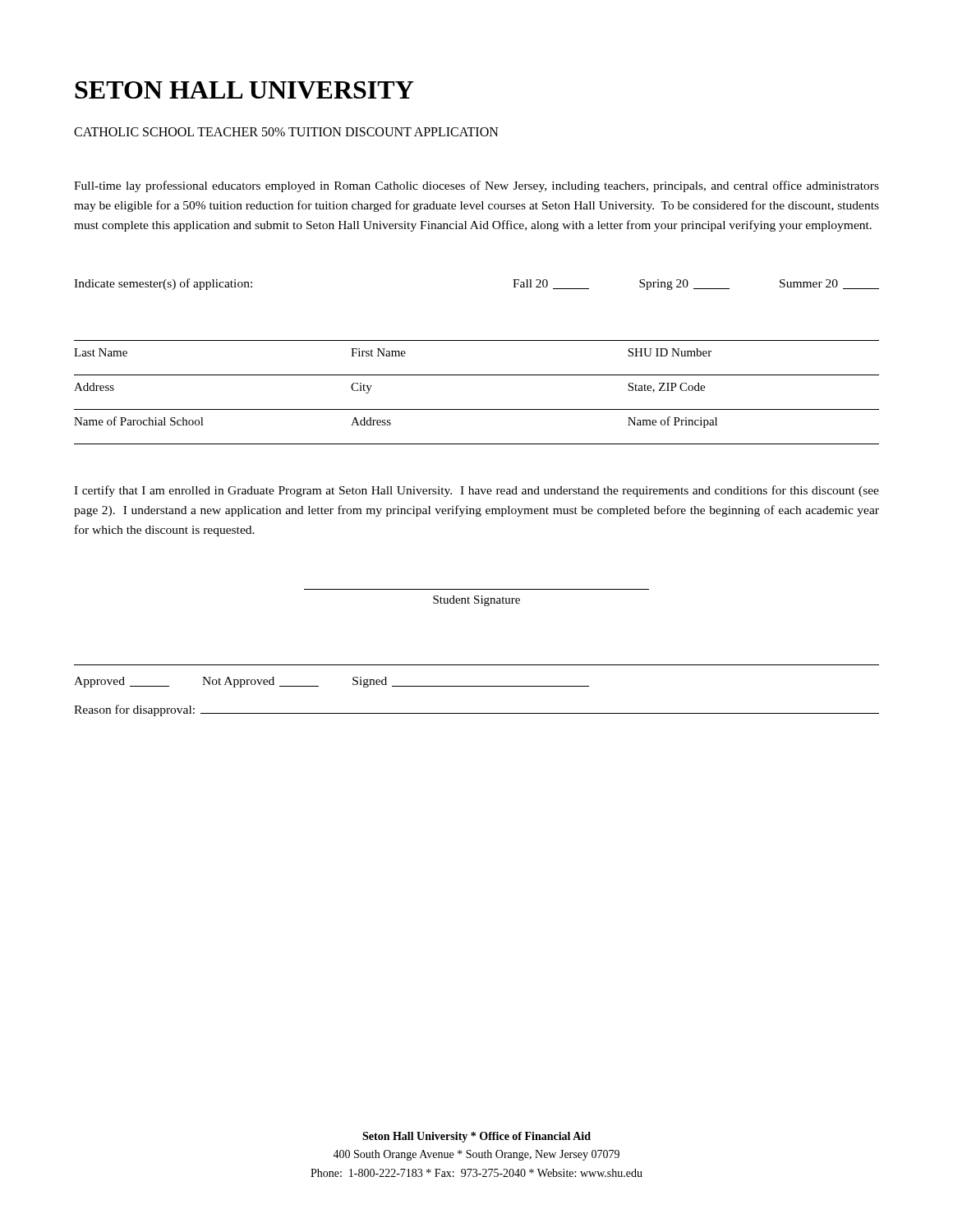Point to the text starting "Student Signature"

tap(476, 598)
